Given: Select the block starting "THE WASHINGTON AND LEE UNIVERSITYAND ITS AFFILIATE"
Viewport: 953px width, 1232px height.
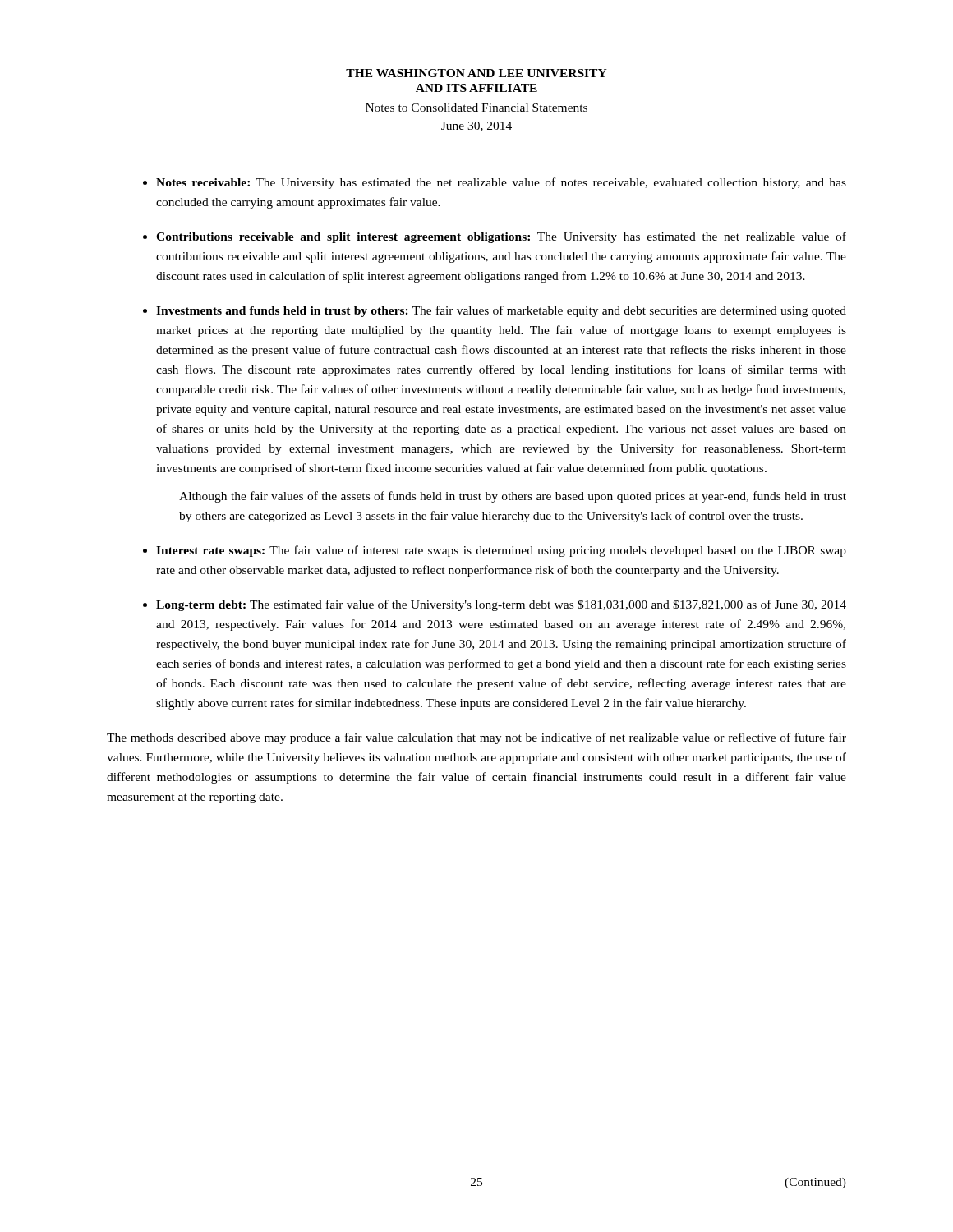Looking at the screenshot, I should click(x=476, y=80).
